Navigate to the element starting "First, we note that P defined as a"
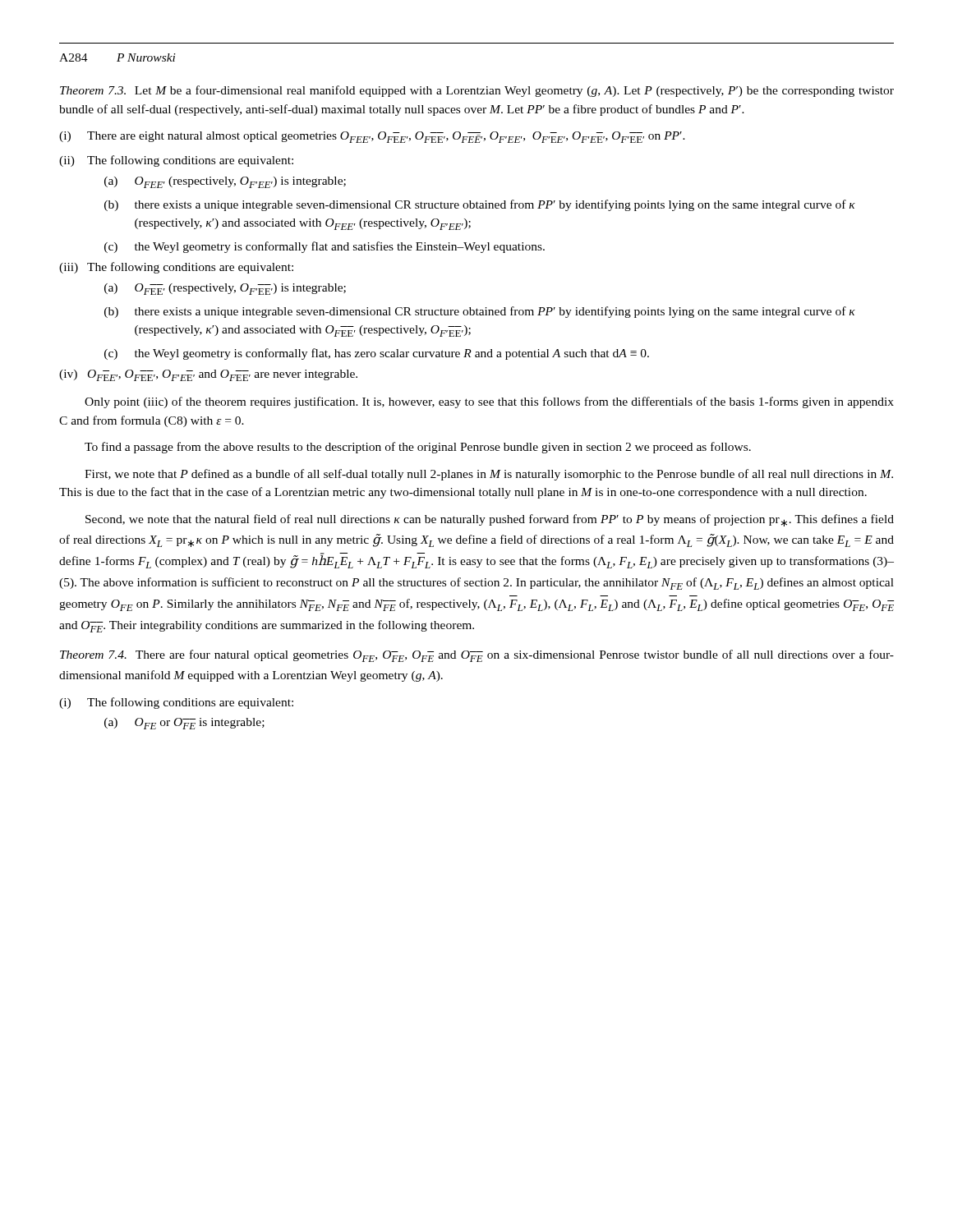 tap(476, 483)
